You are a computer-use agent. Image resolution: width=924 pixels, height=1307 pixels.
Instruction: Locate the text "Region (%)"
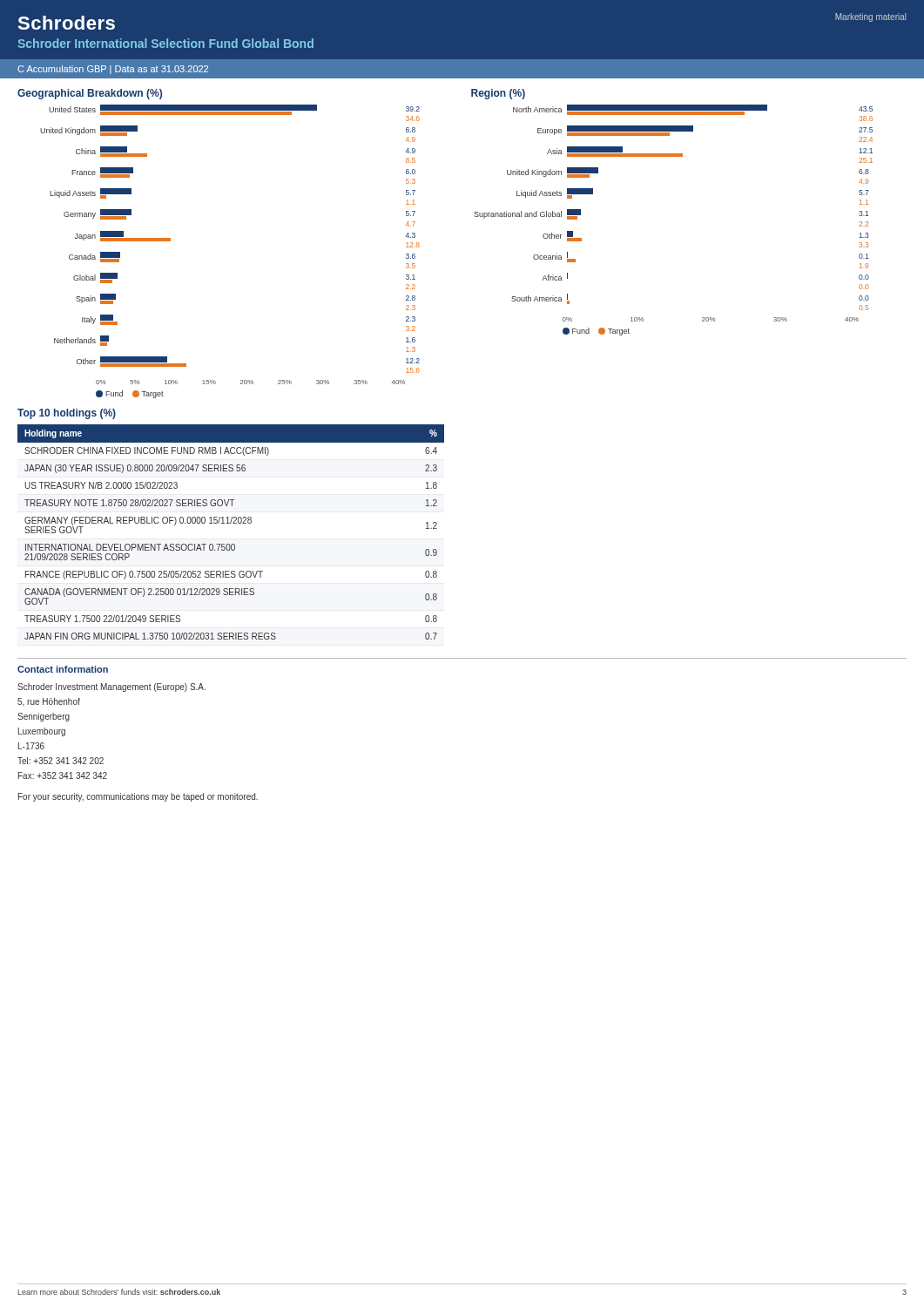coord(498,93)
